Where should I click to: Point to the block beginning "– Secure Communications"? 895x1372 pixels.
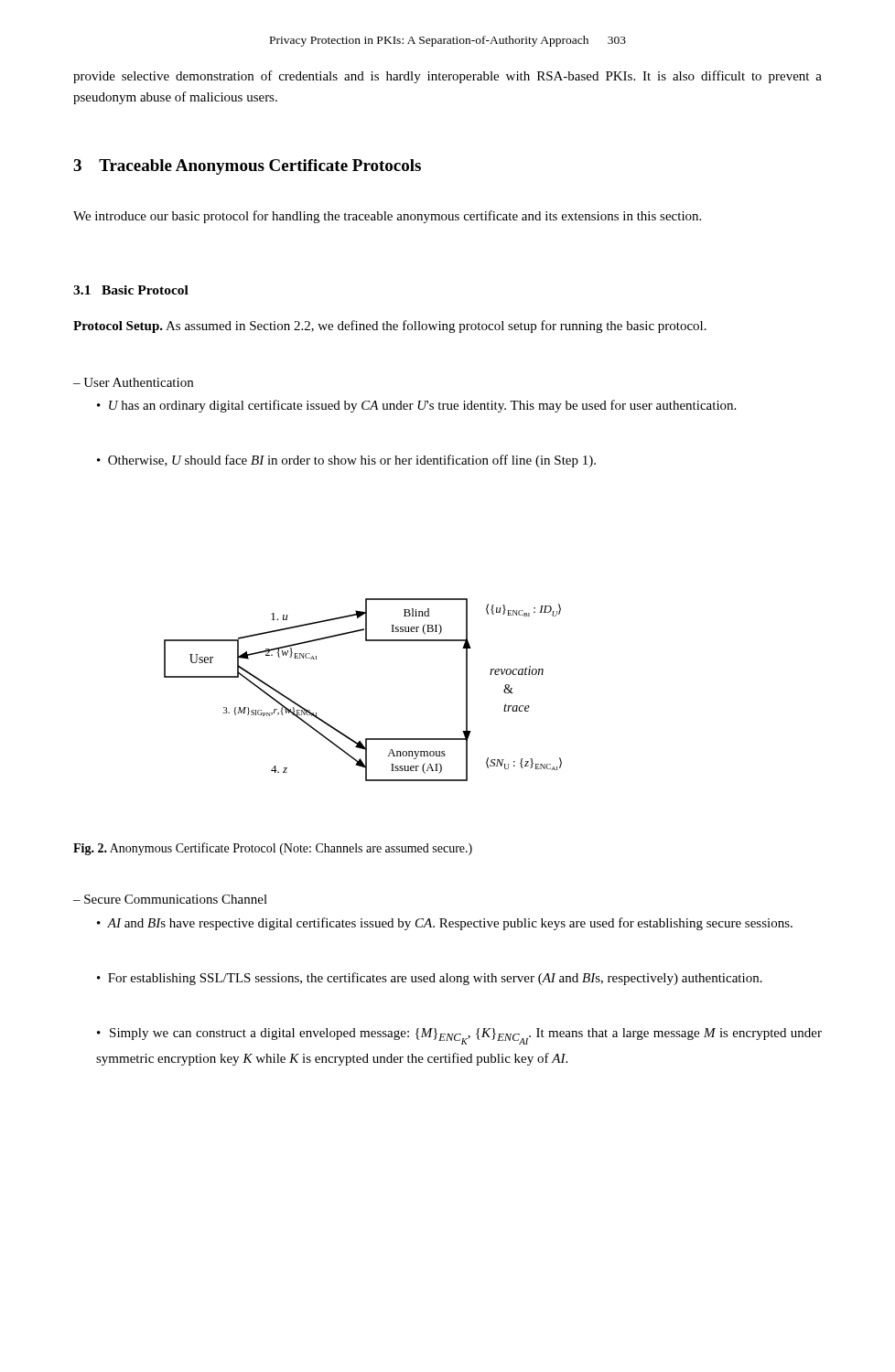(170, 899)
